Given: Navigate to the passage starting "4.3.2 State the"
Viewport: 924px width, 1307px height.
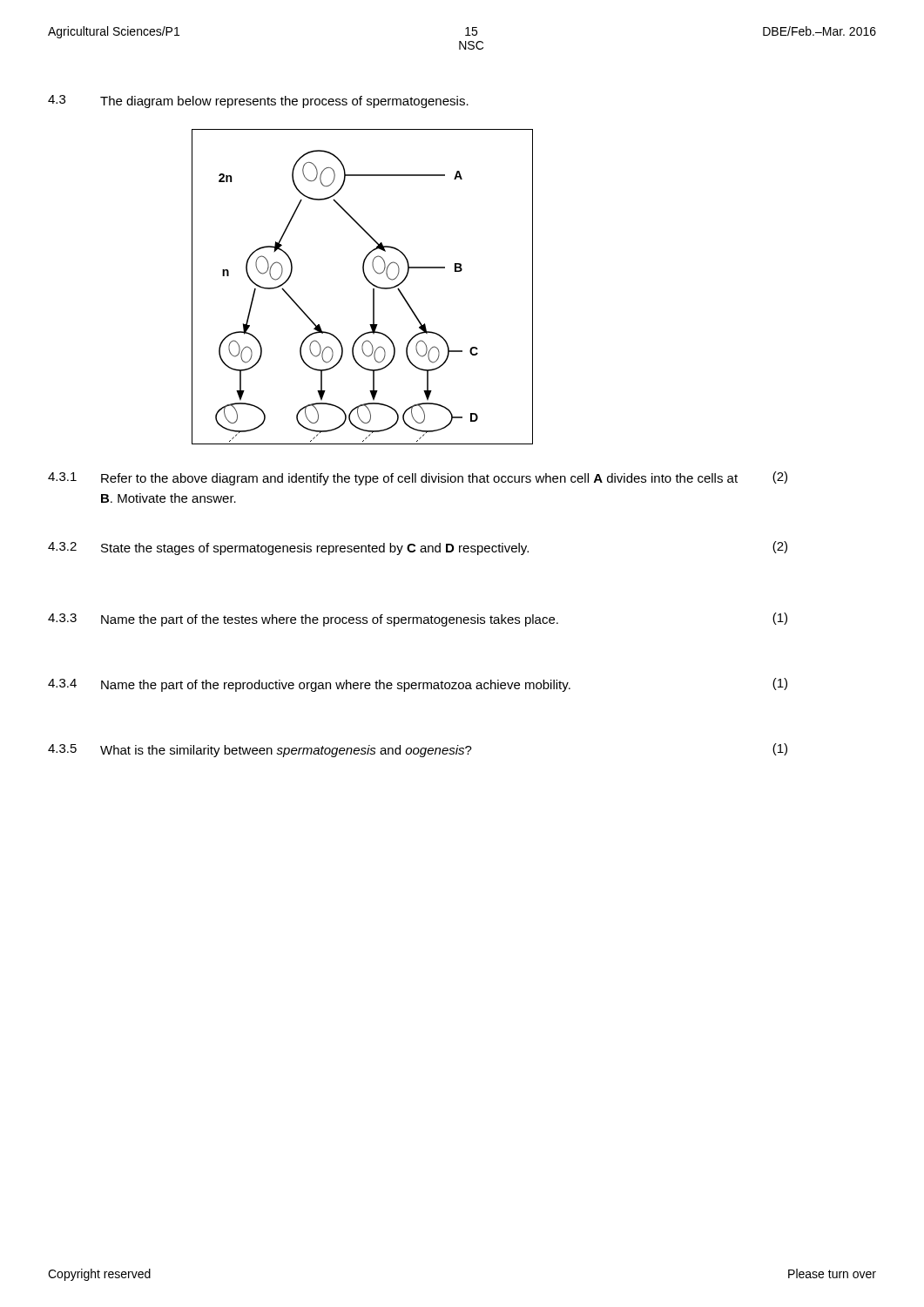Looking at the screenshot, I should tap(418, 548).
